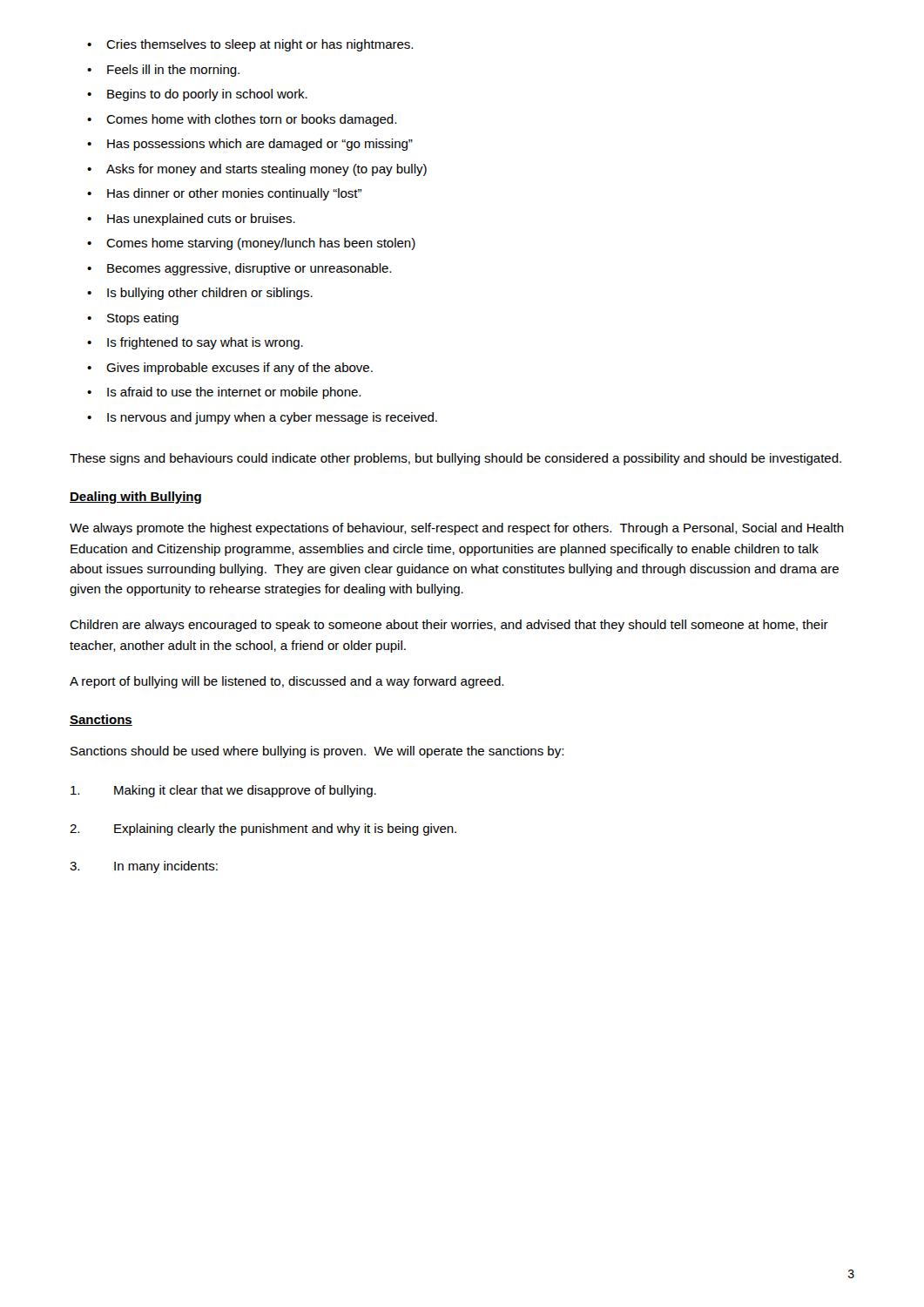Click on the list item that says "• Begins to do"
Screen dimensions: 1307x924
[198, 94]
